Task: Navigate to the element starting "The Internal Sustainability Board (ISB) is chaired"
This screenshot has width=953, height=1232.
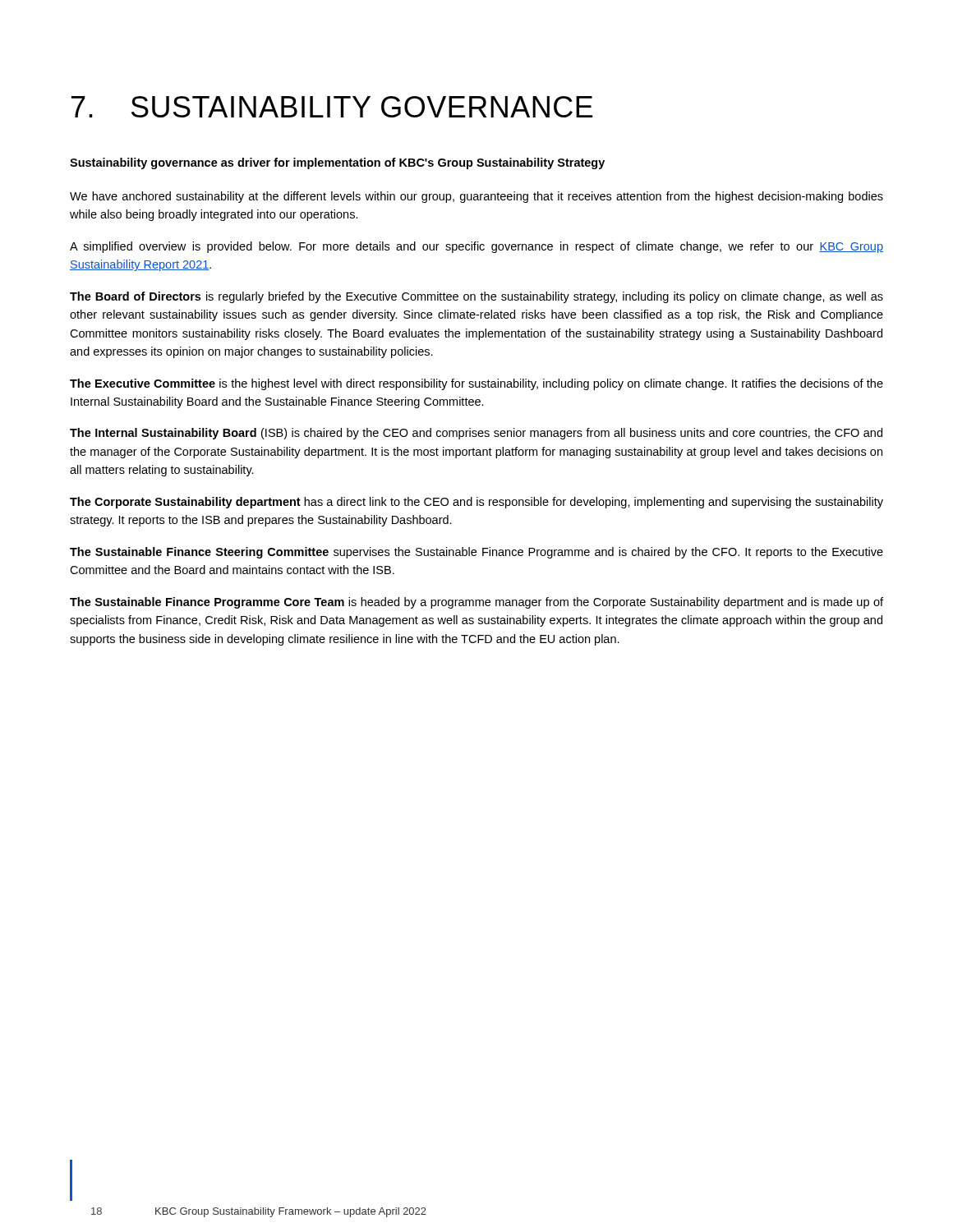Action: click(x=476, y=452)
